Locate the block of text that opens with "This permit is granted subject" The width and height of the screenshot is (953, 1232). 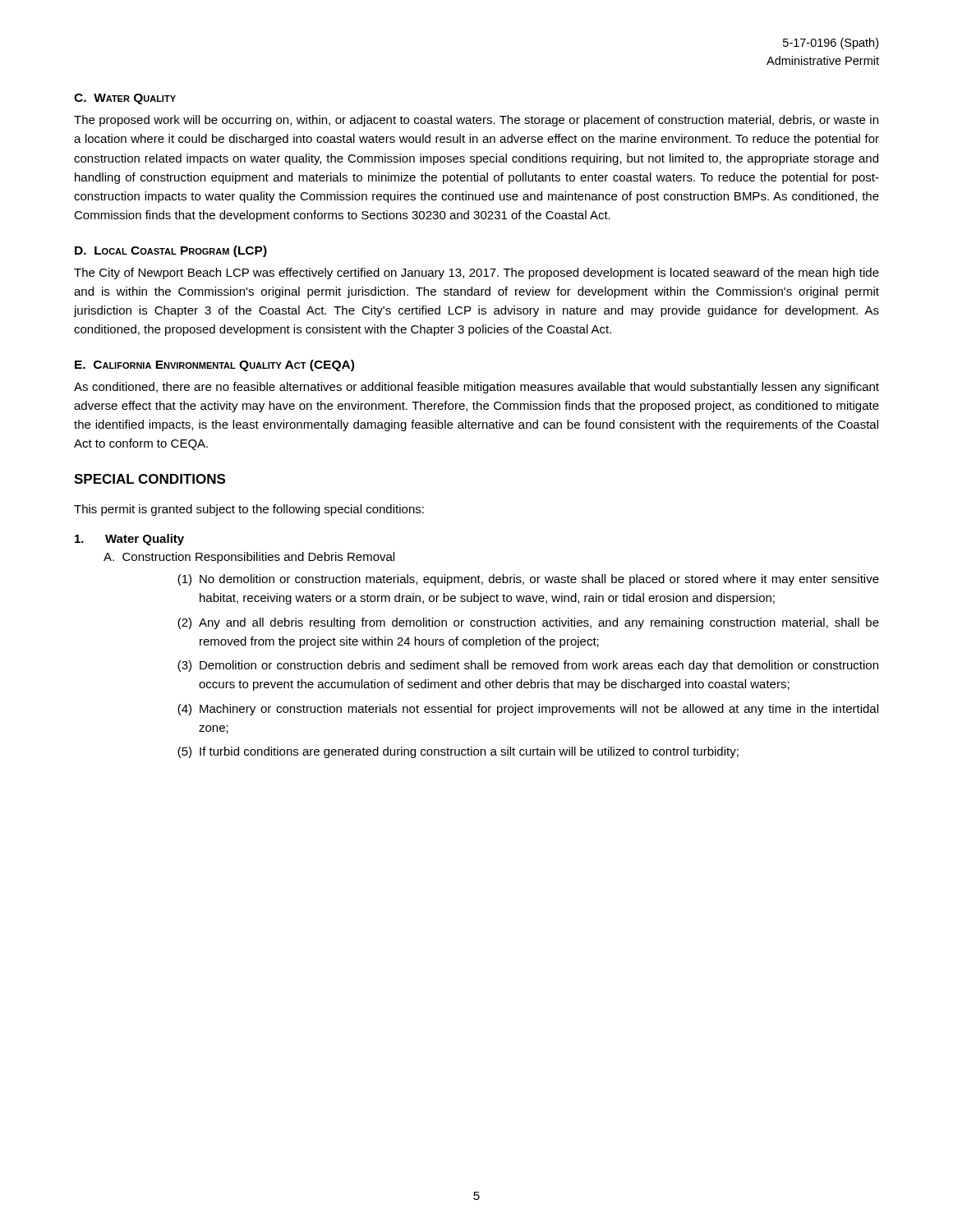[249, 508]
